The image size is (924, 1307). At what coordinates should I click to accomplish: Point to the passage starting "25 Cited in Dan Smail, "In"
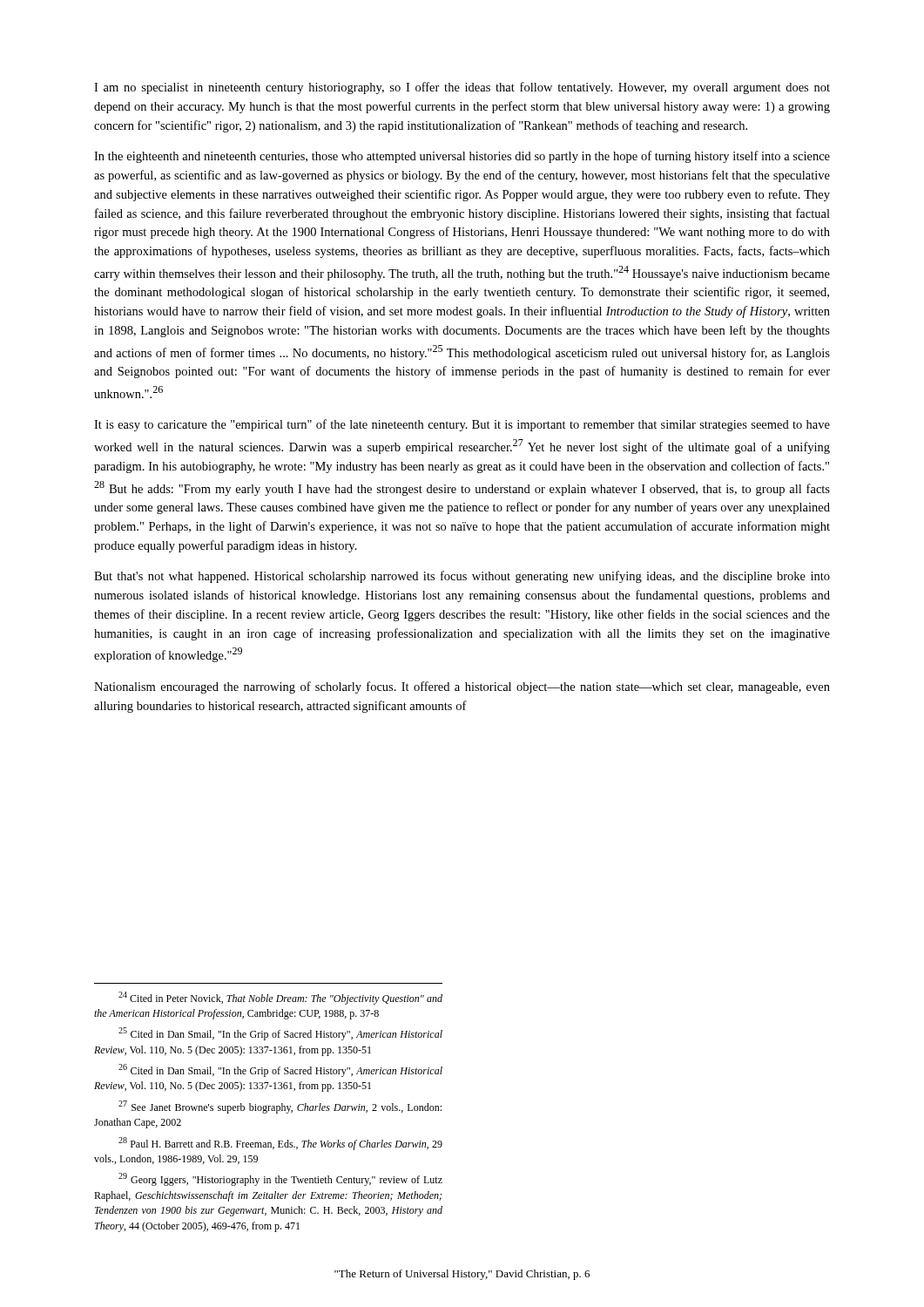pos(268,1041)
